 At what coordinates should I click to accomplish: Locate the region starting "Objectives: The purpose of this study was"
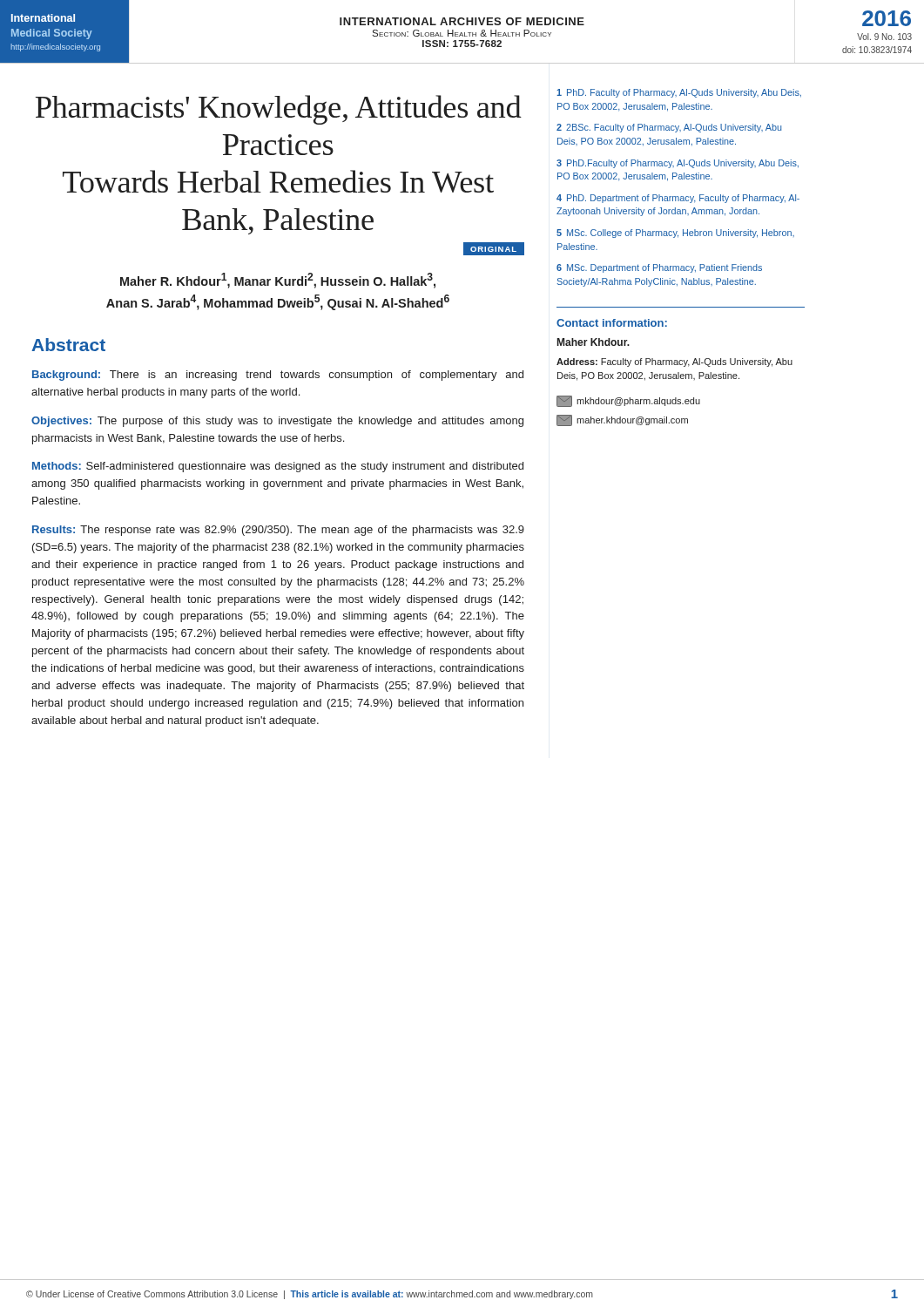pos(278,429)
